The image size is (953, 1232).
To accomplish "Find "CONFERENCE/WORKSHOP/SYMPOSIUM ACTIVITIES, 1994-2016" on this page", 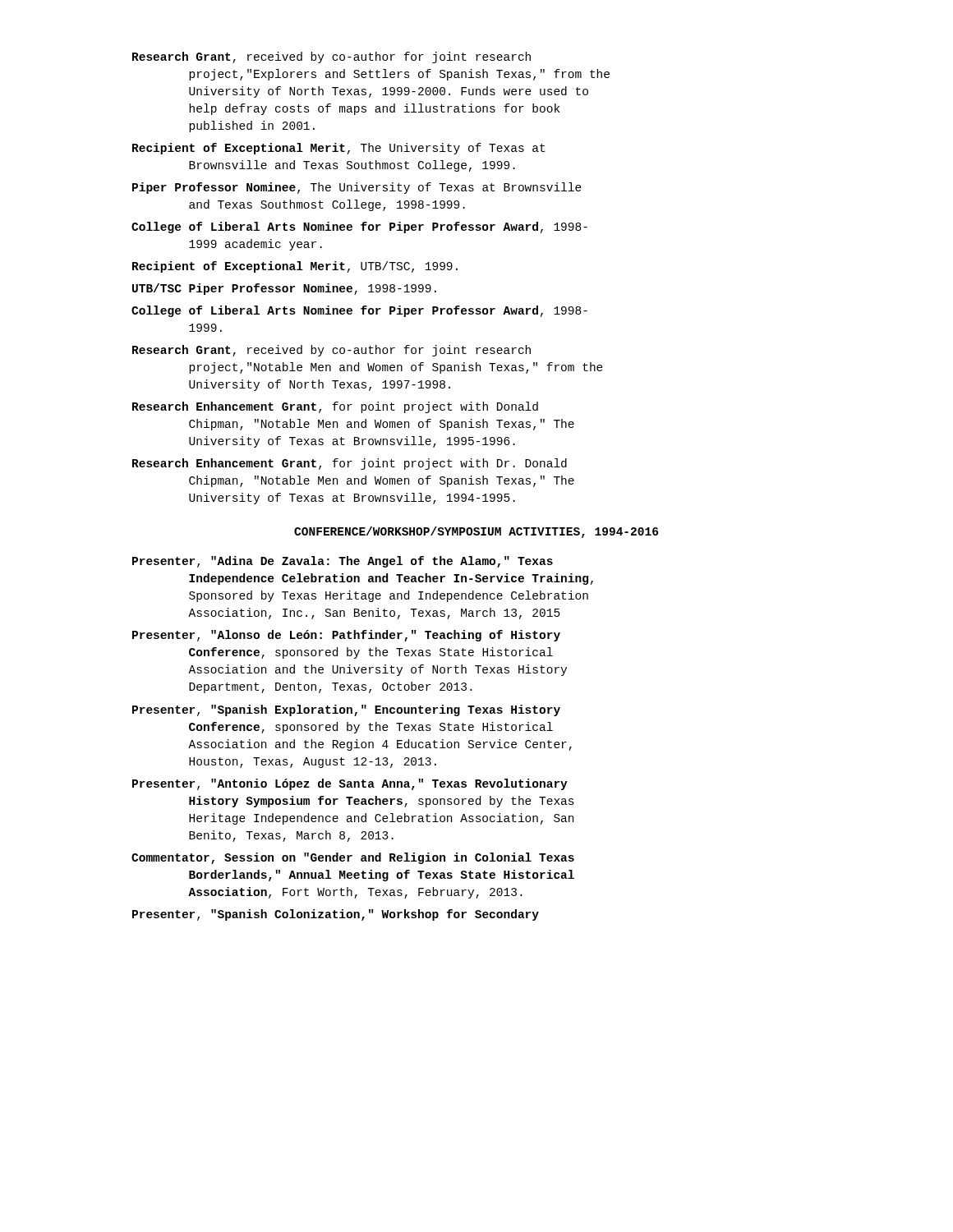I will click(x=476, y=533).
